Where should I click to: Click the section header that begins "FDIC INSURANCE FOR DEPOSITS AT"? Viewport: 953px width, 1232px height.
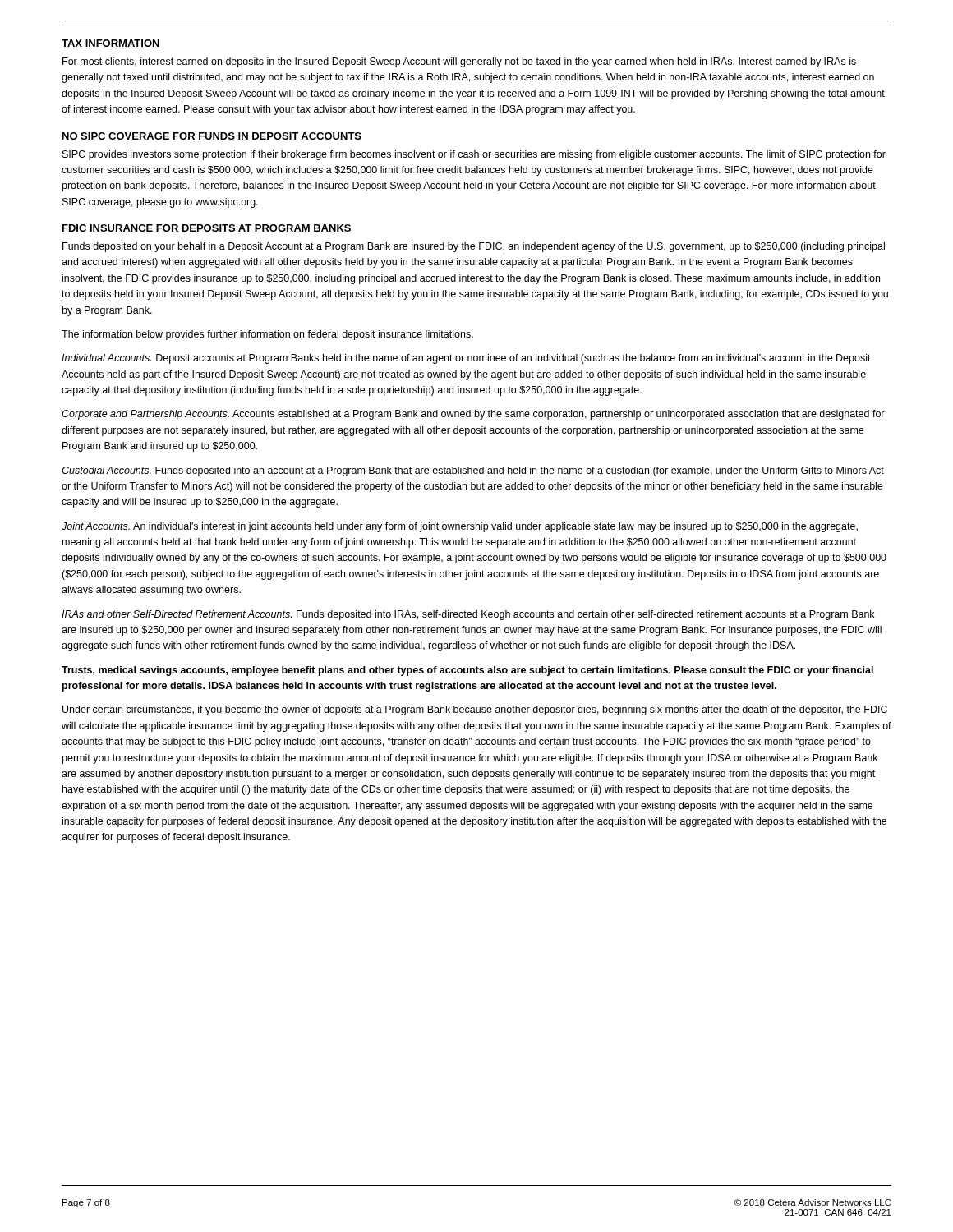click(x=206, y=228)
